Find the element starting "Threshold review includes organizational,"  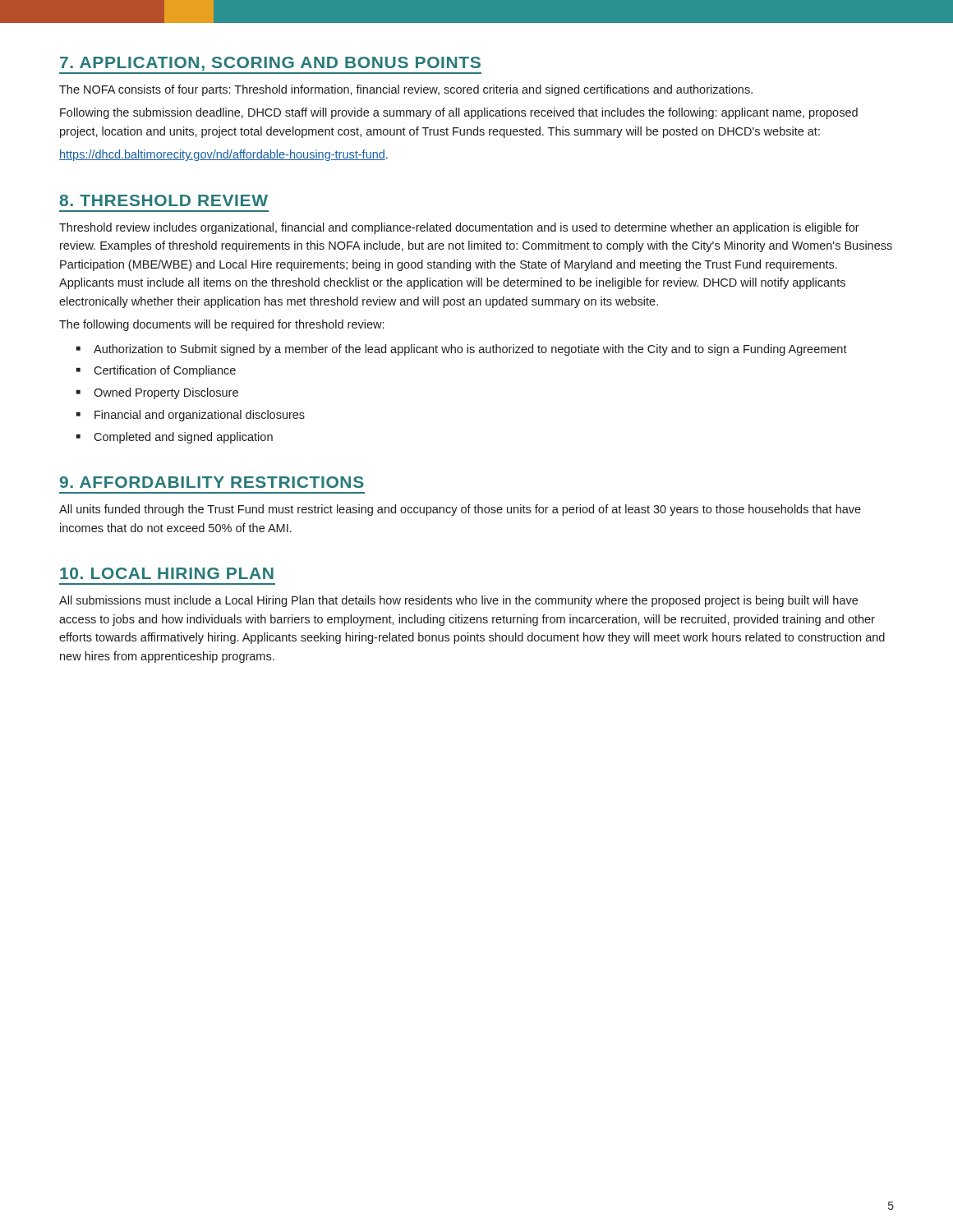[476, 276]
